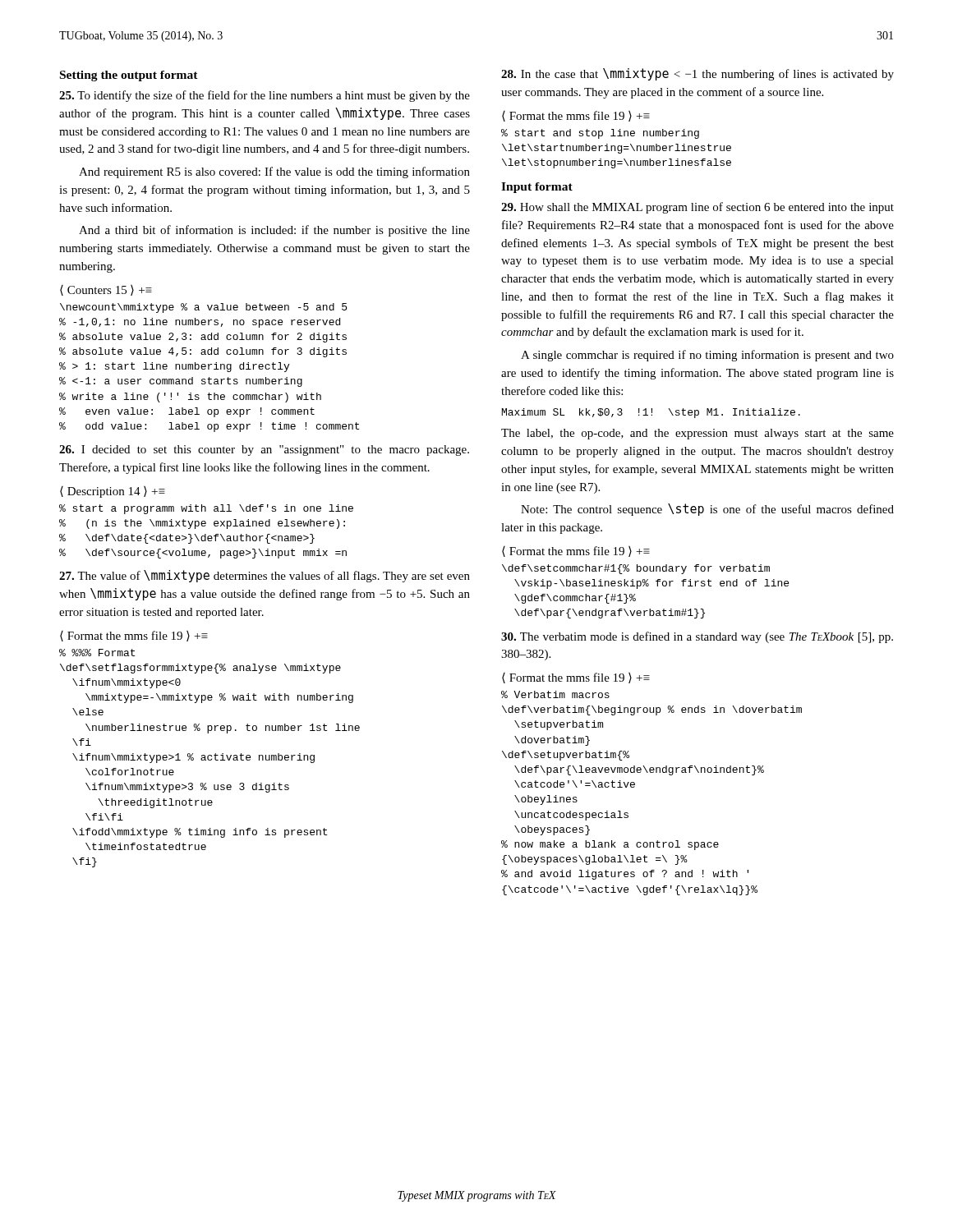Image resolution: width=953 pixels, height=1232 pixels.
Task: Point to the block beginning "% start a programm with all \def's in"
Action: tap(207, 531)
